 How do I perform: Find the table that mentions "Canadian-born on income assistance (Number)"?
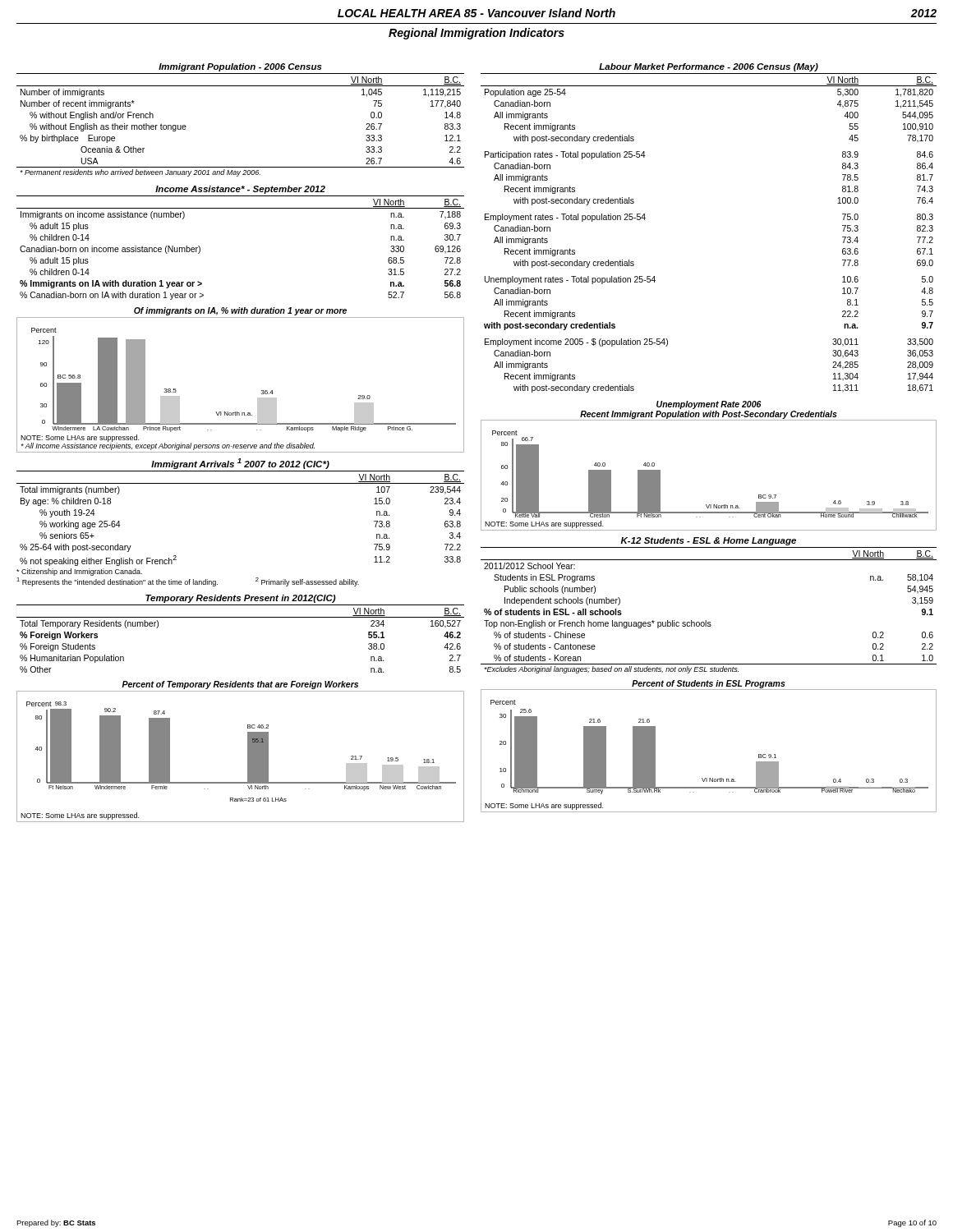pyautogui.click(x=240, y=248)
